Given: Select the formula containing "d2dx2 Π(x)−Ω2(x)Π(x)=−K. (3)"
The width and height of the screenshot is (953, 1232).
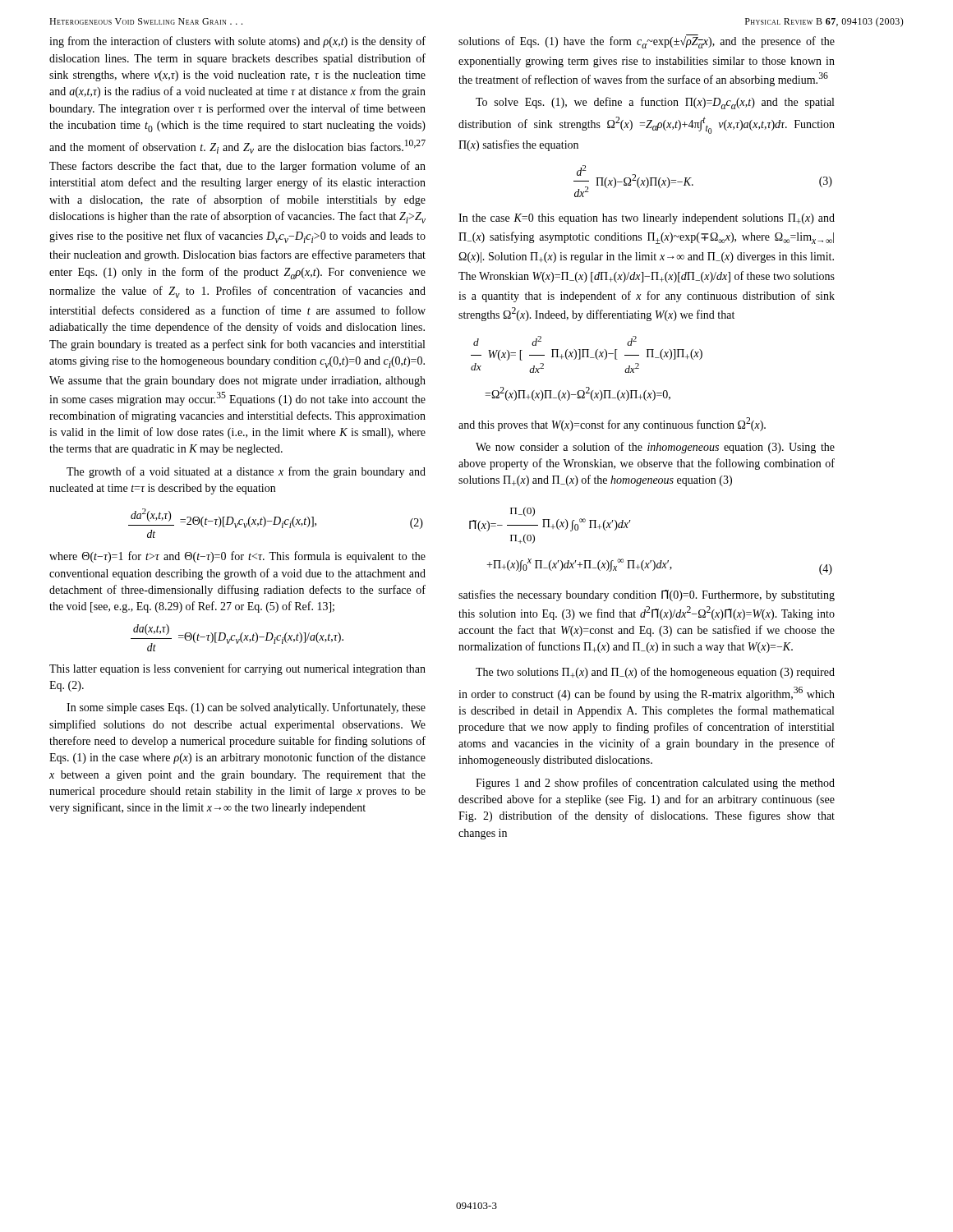Looking at the screenshot, I should click(647, 181).
